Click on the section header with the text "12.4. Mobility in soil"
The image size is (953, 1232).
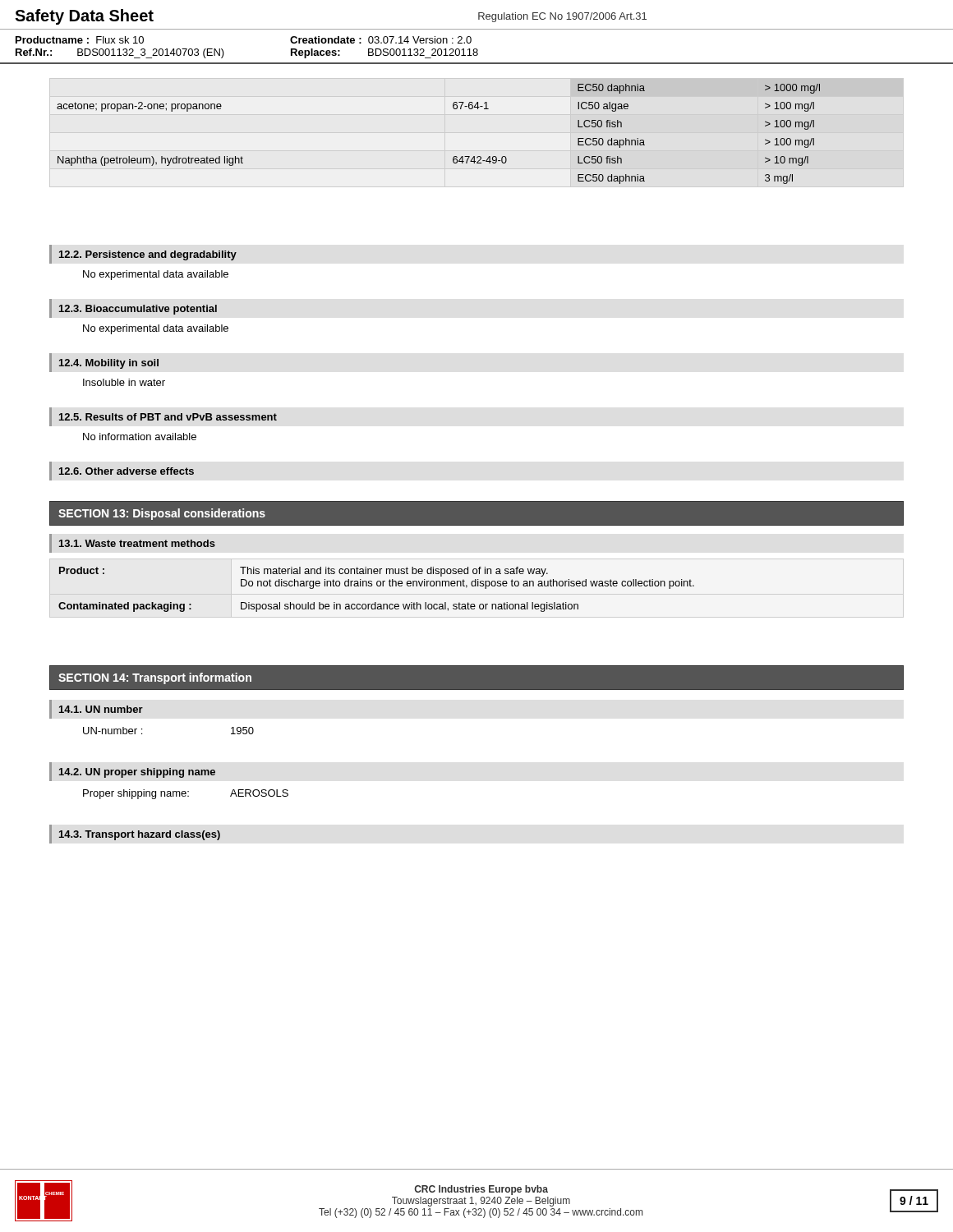tap(109, 363)
